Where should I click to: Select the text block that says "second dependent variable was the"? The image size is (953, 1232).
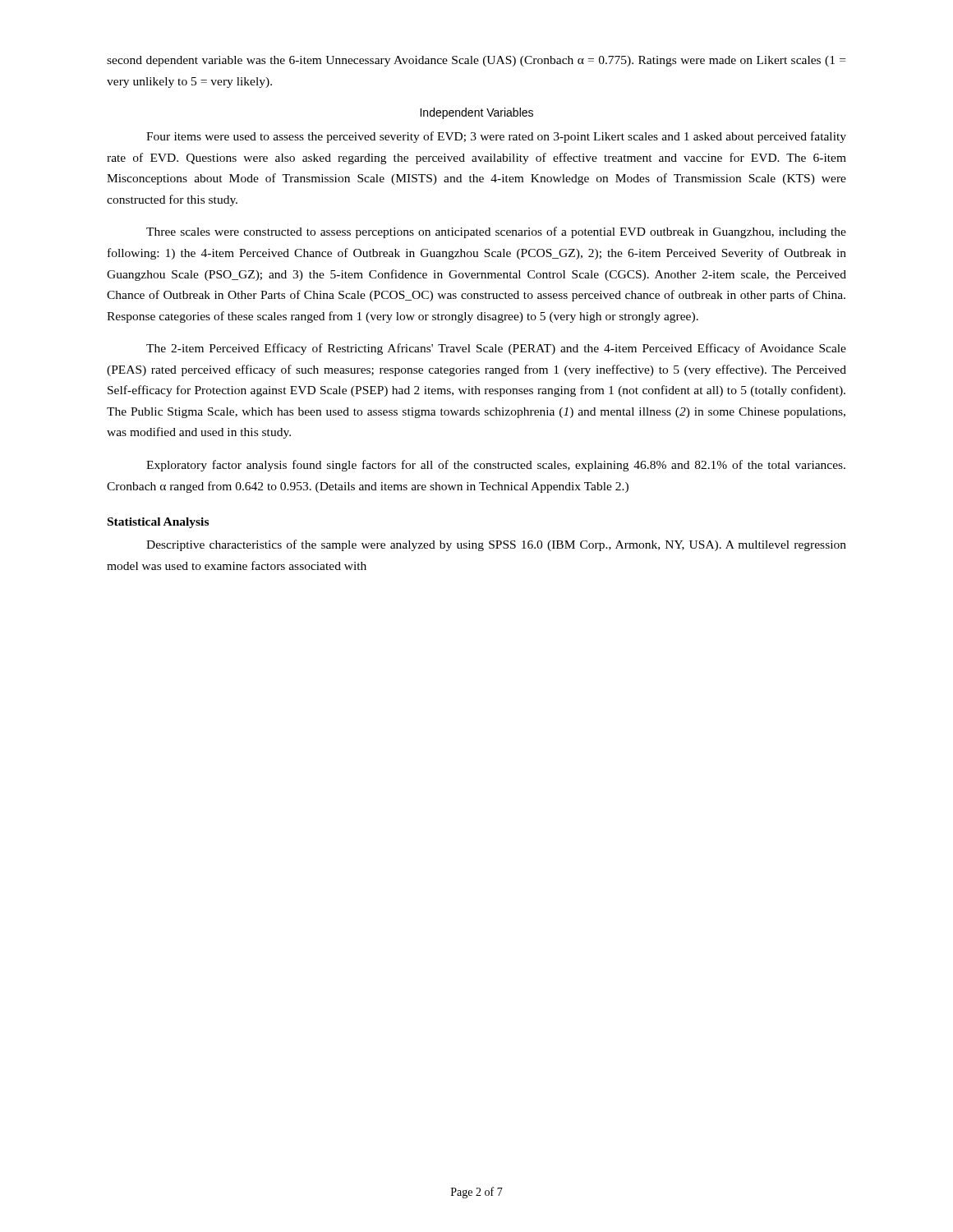[476, 70]
